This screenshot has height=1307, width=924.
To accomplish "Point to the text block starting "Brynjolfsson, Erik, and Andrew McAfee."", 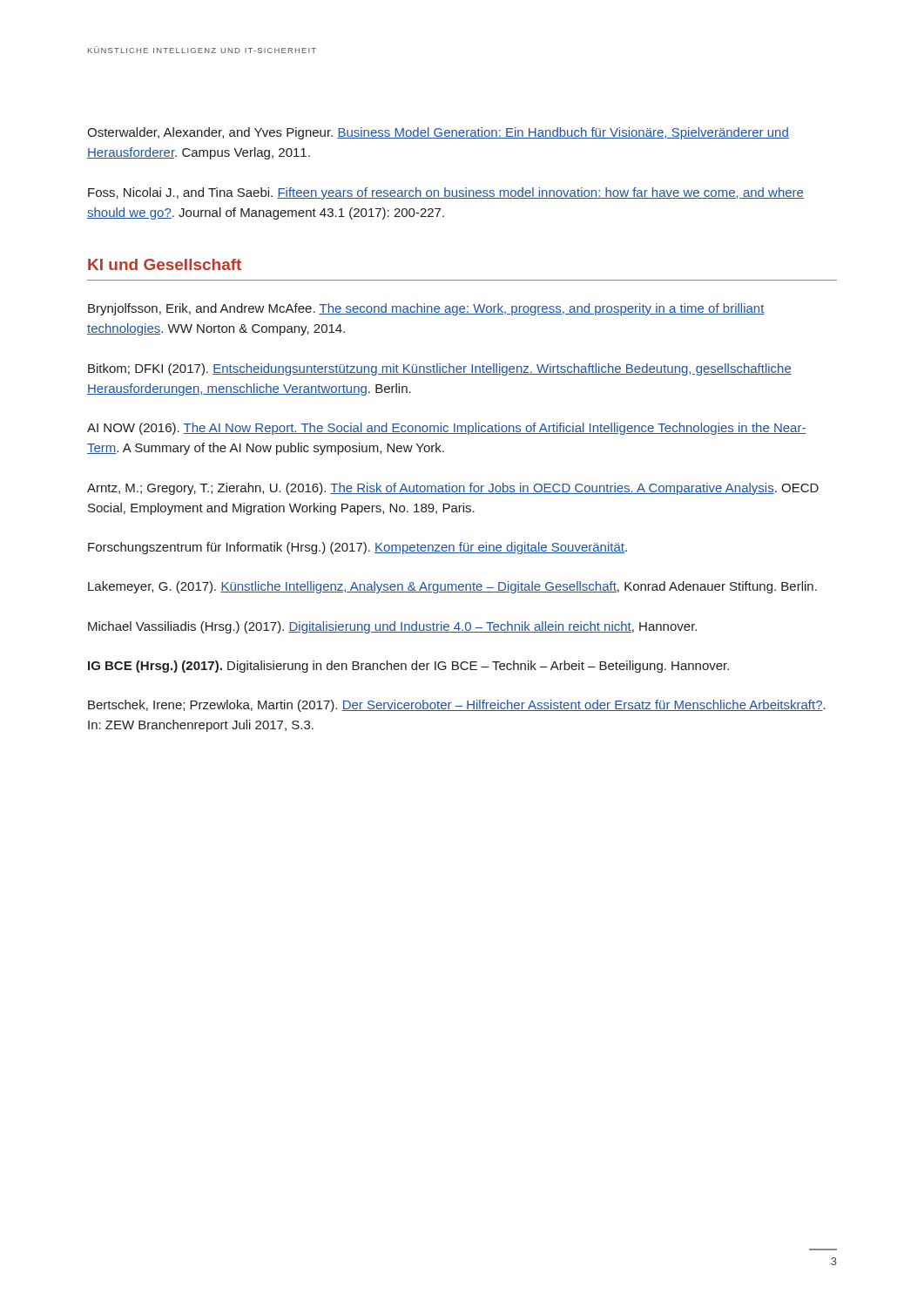I will (426, 318).
